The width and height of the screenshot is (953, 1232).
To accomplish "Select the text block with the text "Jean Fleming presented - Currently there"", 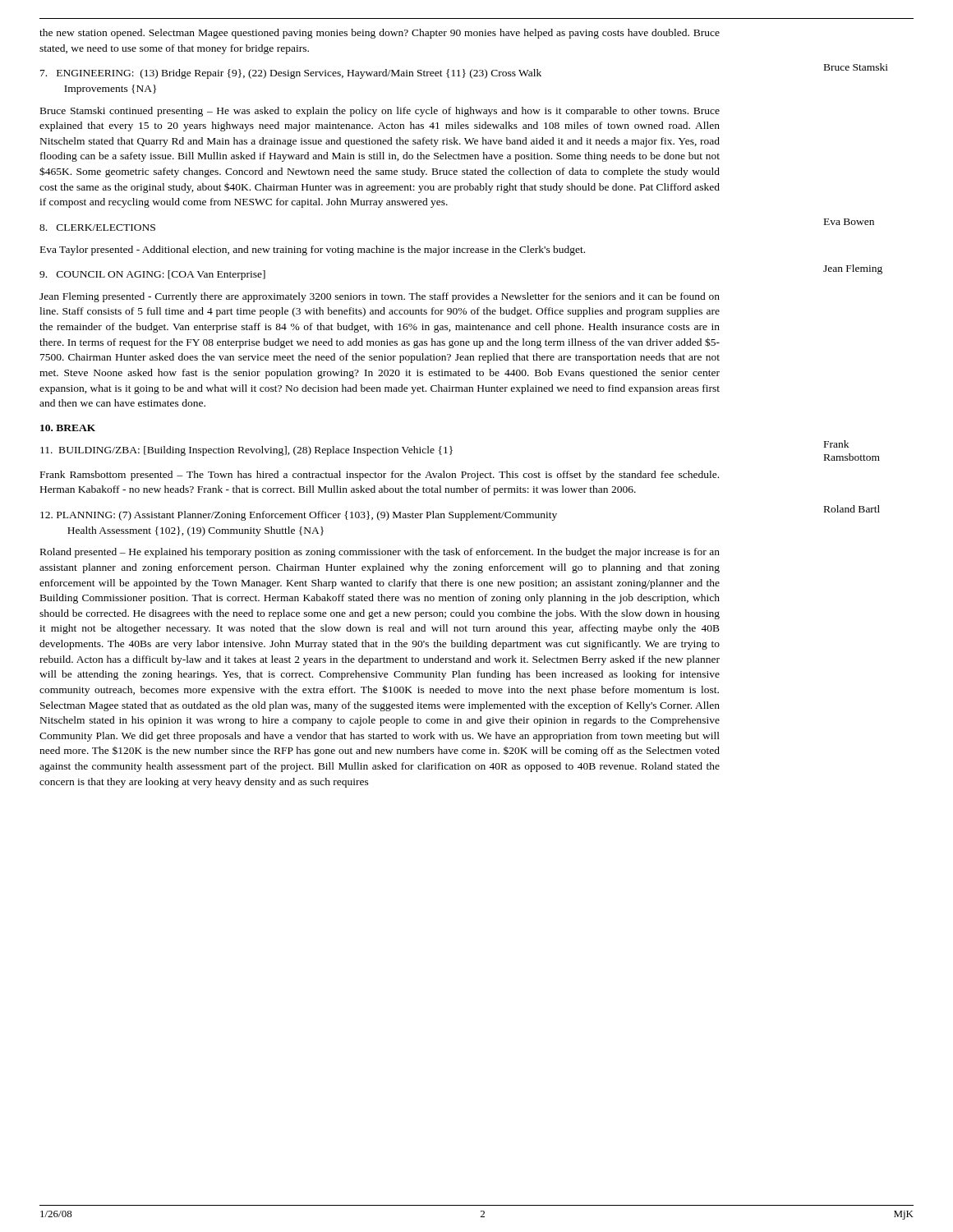I will tap(380, 349).
